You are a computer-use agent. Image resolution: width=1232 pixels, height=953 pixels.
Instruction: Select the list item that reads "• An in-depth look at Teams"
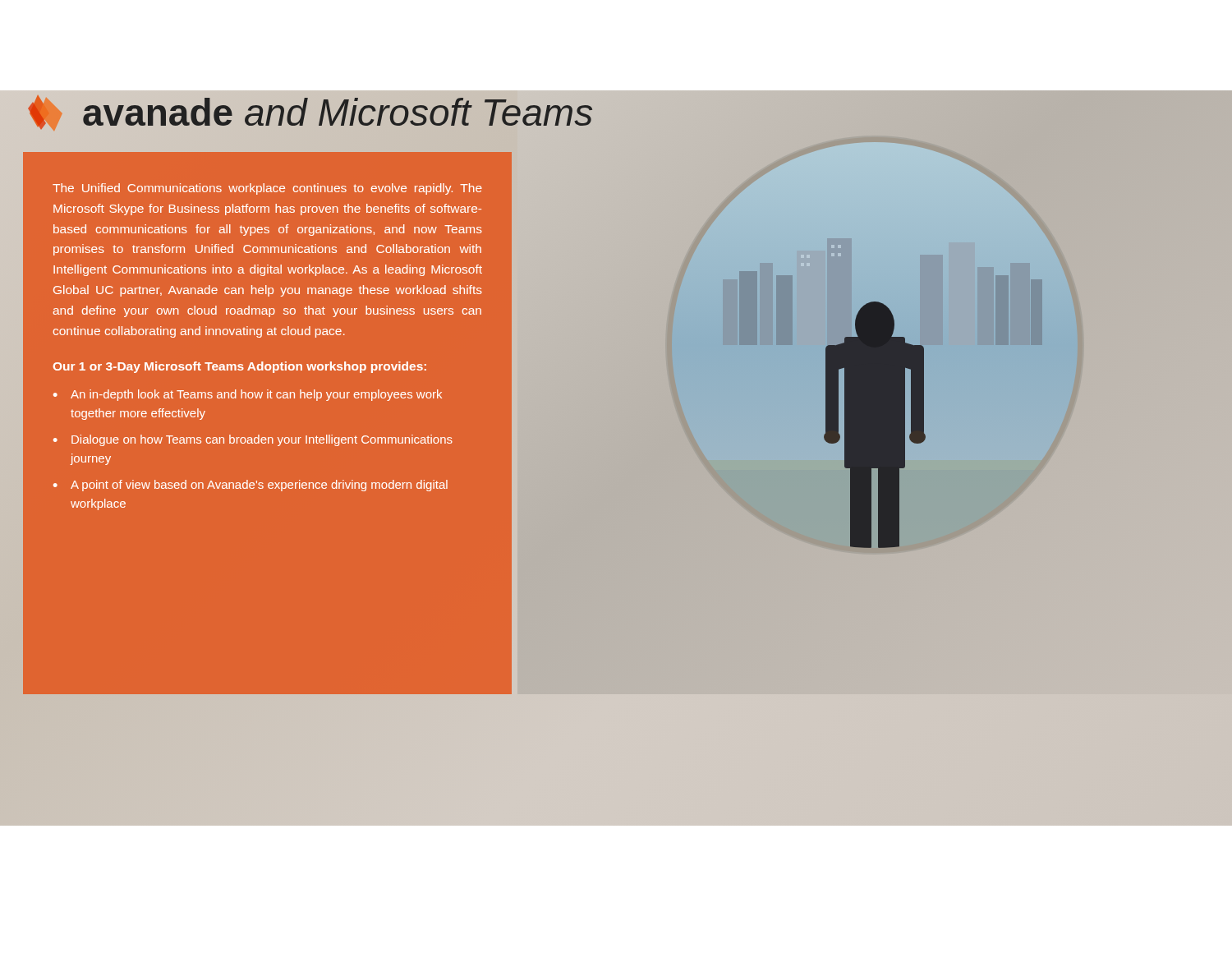267,404
